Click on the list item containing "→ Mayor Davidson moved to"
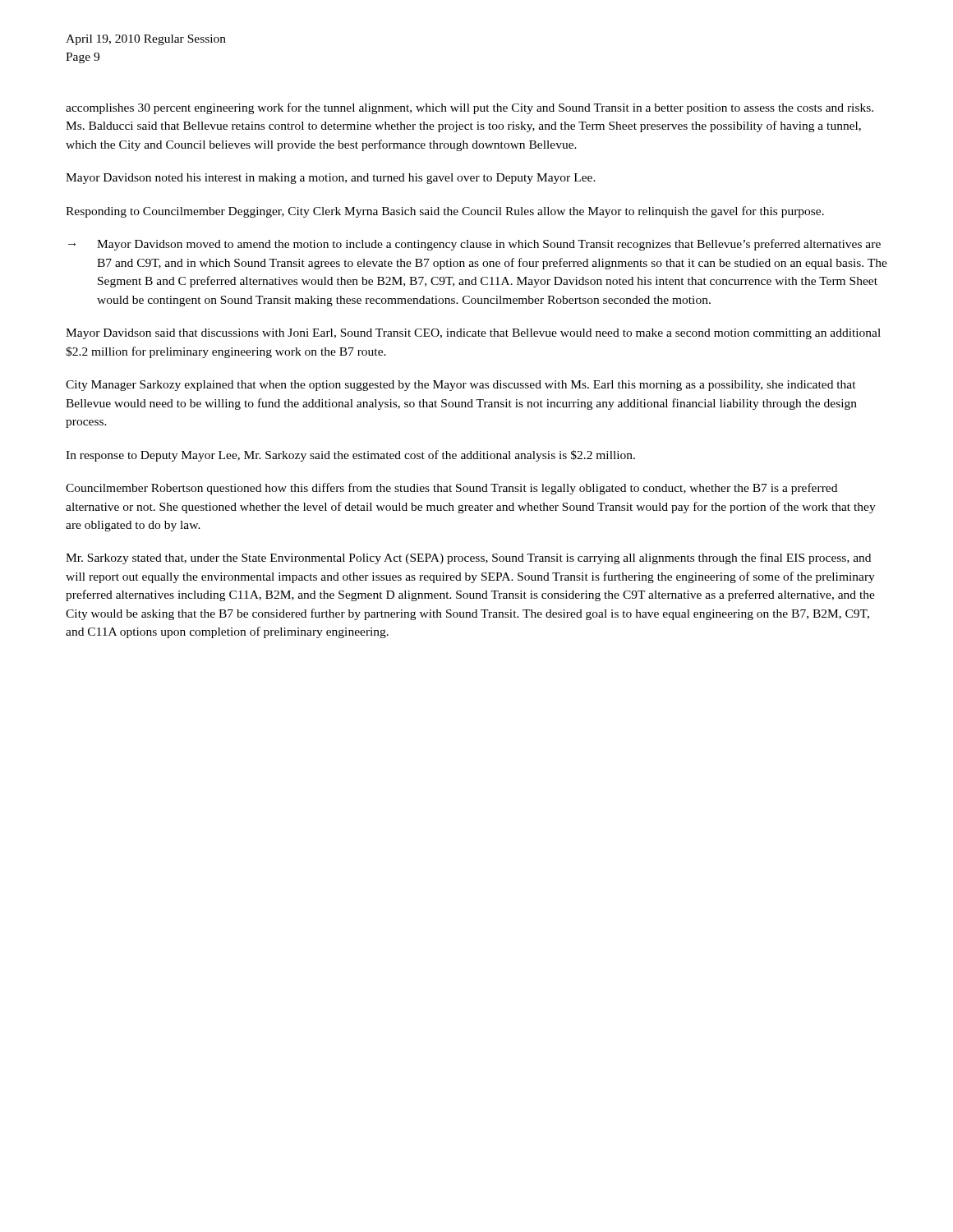 (x=476, y=272)
